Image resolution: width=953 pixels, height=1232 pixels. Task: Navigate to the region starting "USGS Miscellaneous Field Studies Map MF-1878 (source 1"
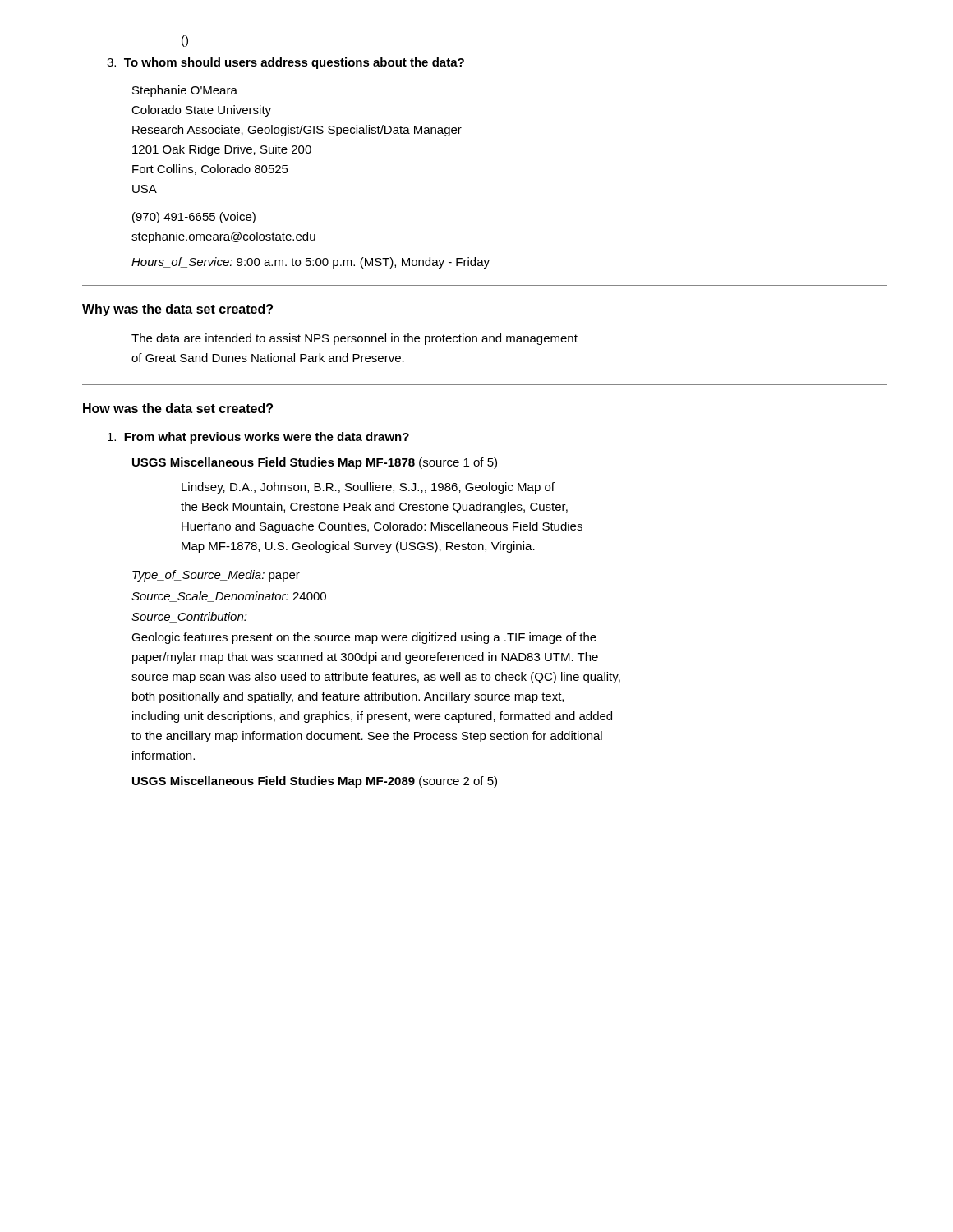pyautogui.click(x=315, y=462)
